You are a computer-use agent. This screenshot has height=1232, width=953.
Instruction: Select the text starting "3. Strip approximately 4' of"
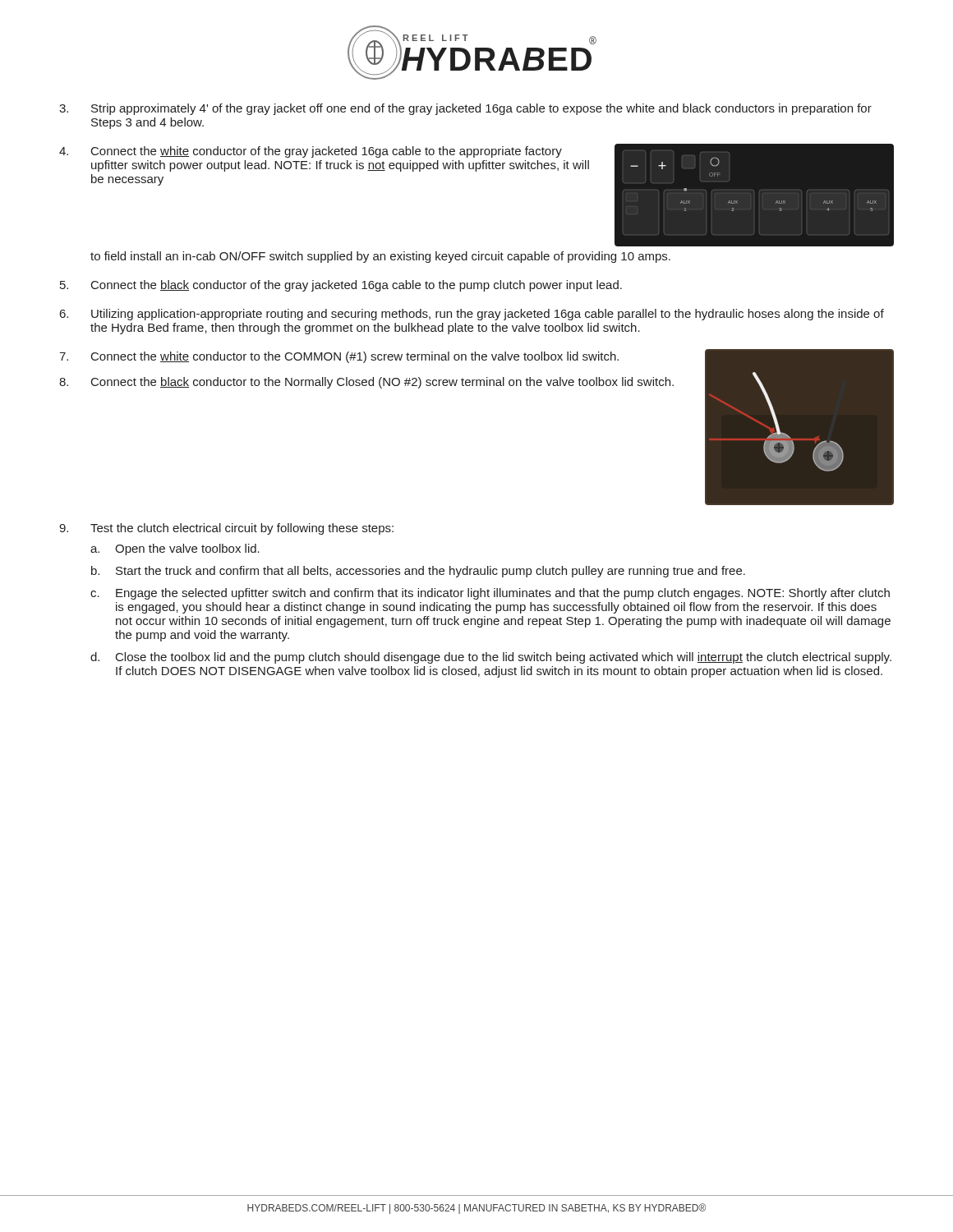pyautogui.click(x=476, y=115)
